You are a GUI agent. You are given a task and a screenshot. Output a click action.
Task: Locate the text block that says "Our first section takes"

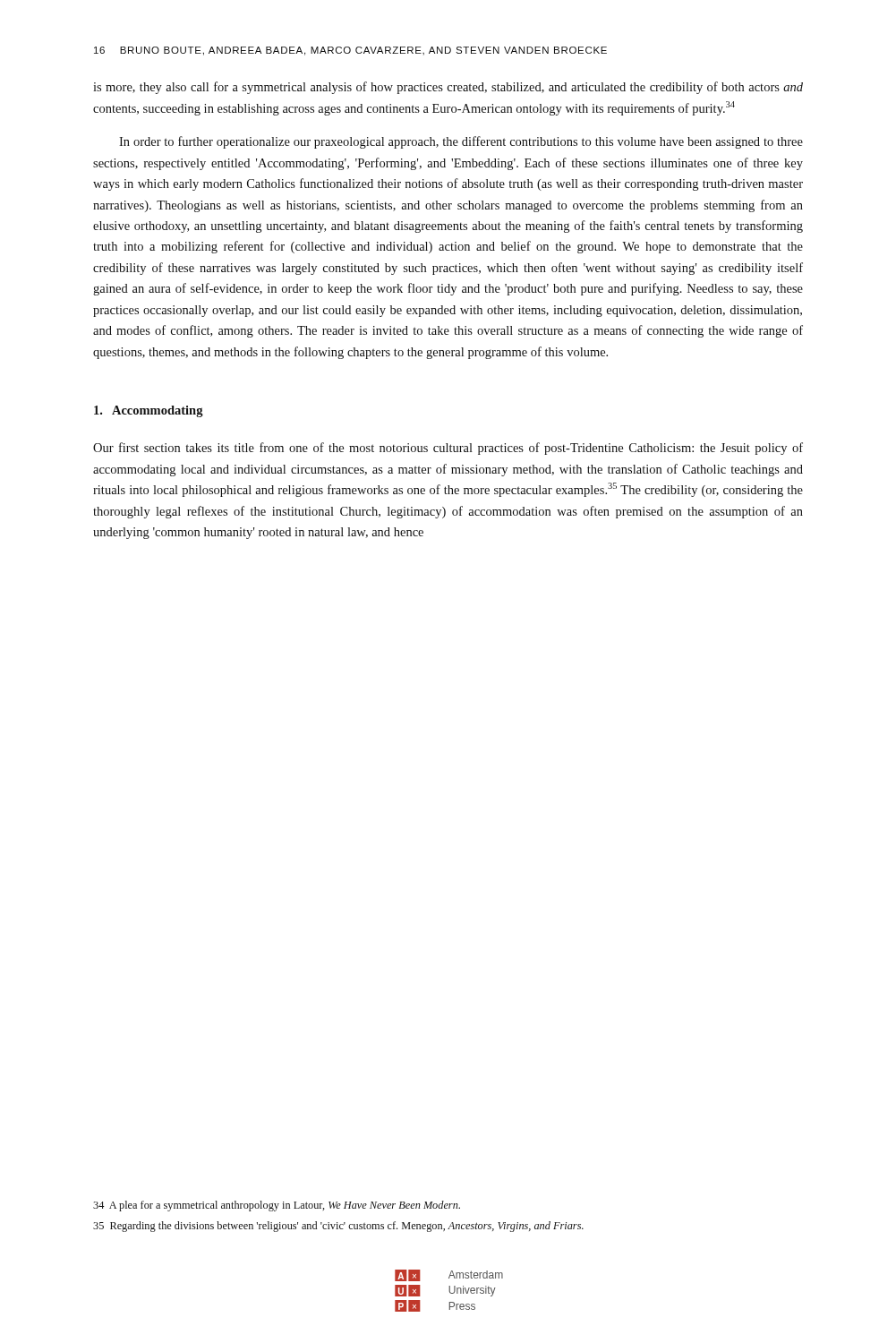click(x=448, y=491)
